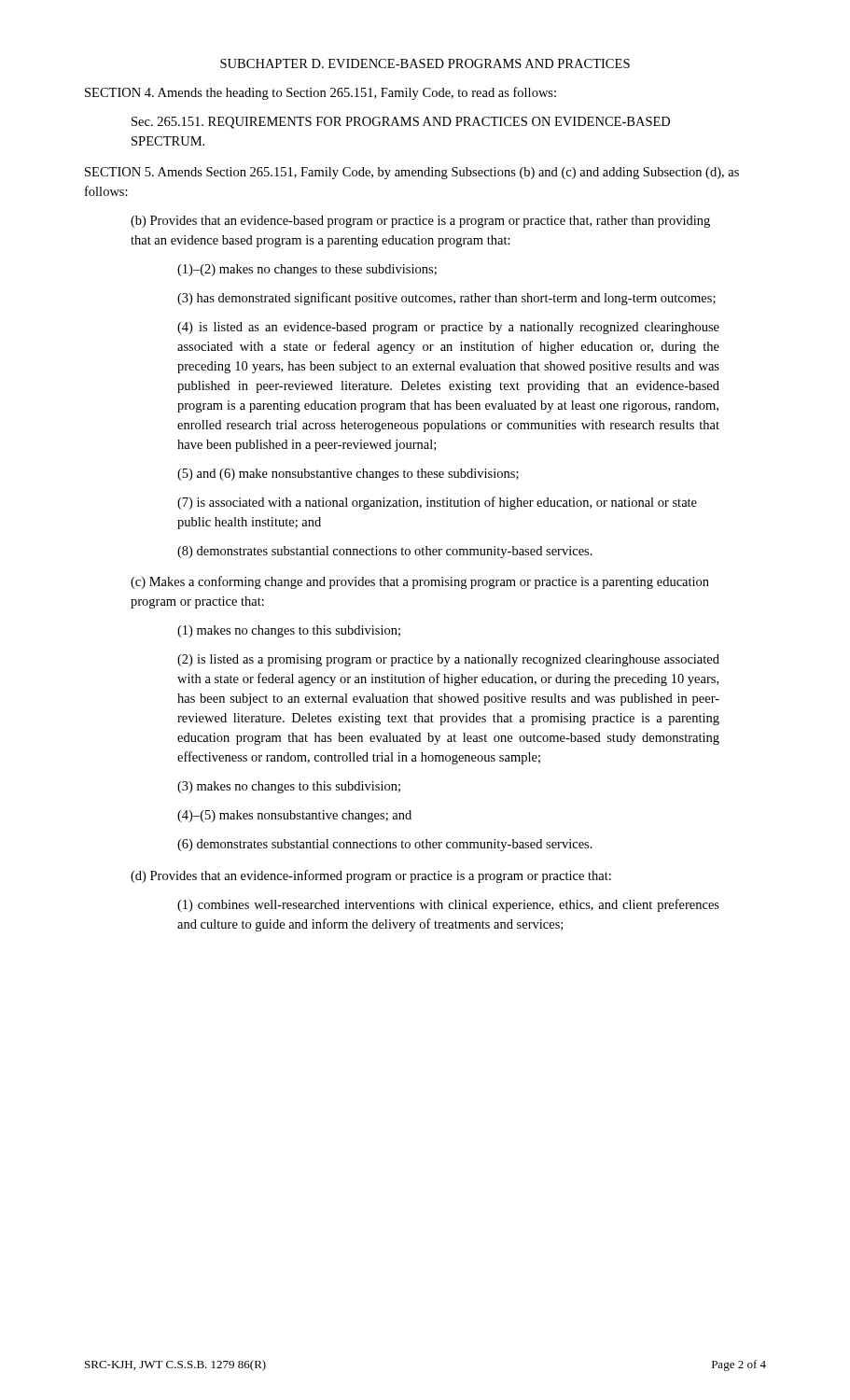Navigate to the text block starting "(1) makes no changes"
Viewport: 850px width, 1400px height.
click(x=289, y=630)
